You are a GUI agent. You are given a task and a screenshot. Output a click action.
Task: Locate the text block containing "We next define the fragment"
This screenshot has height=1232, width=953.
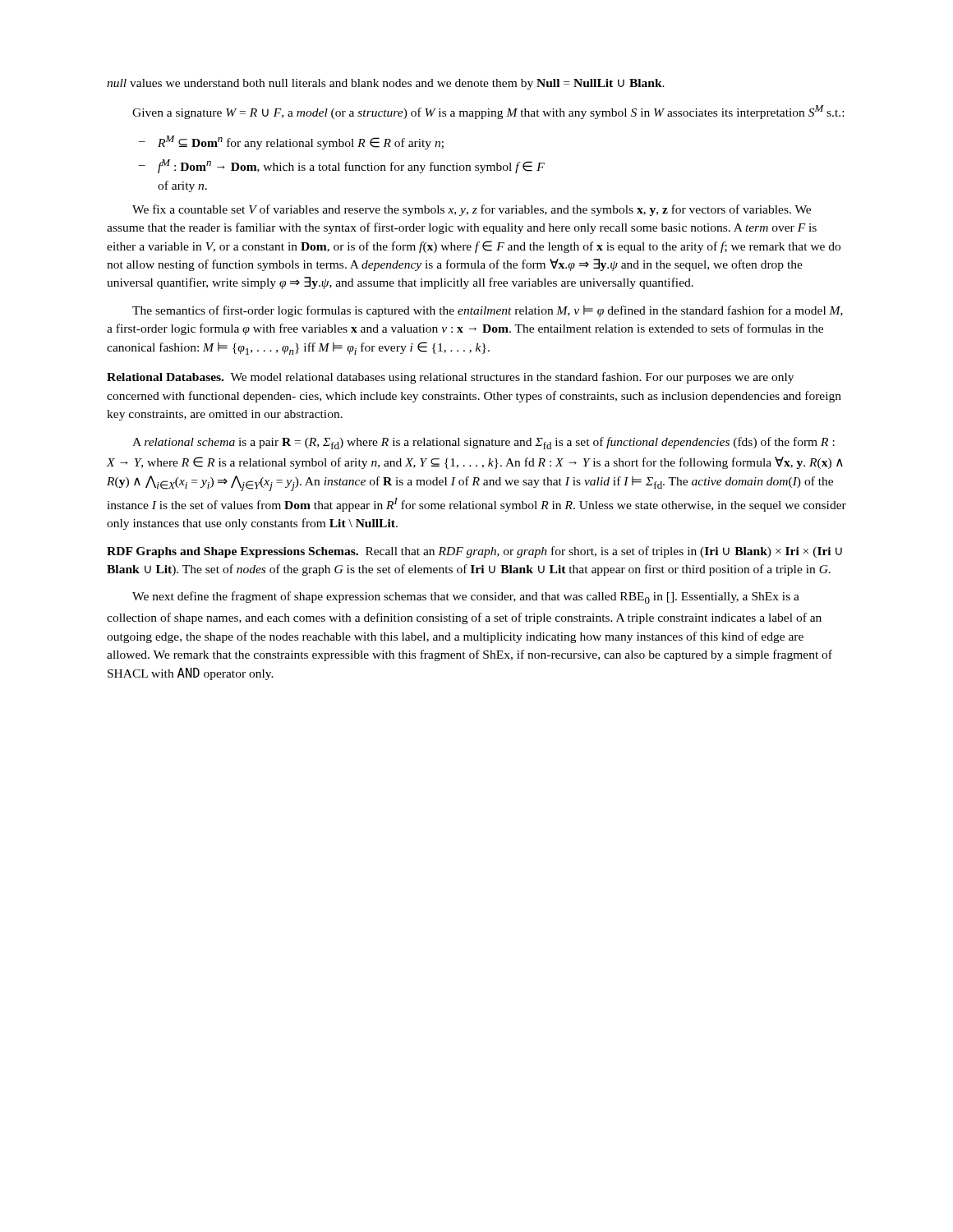476,635
